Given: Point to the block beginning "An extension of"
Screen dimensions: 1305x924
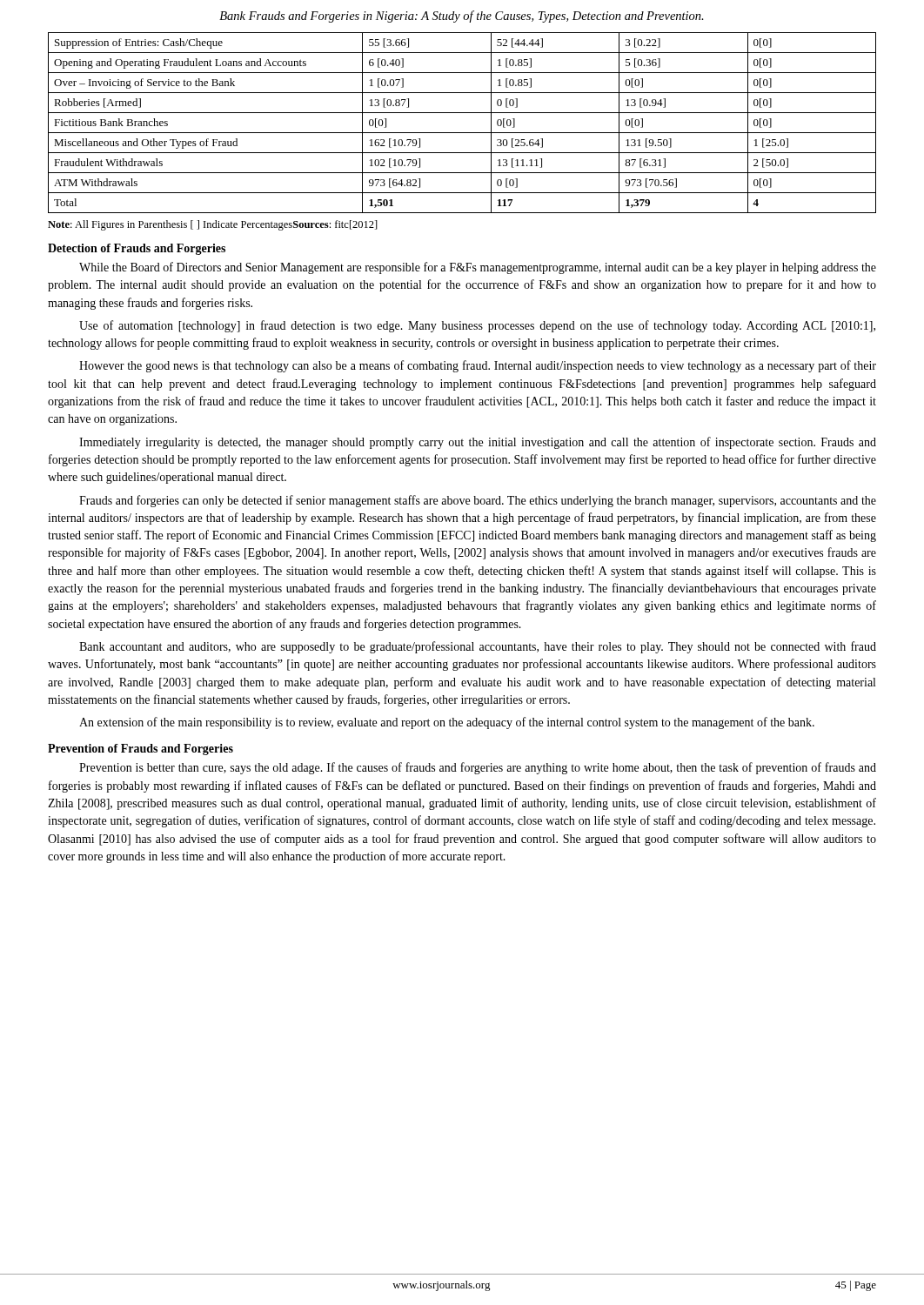Looking at the screenshot, I should tap(447, 723).
